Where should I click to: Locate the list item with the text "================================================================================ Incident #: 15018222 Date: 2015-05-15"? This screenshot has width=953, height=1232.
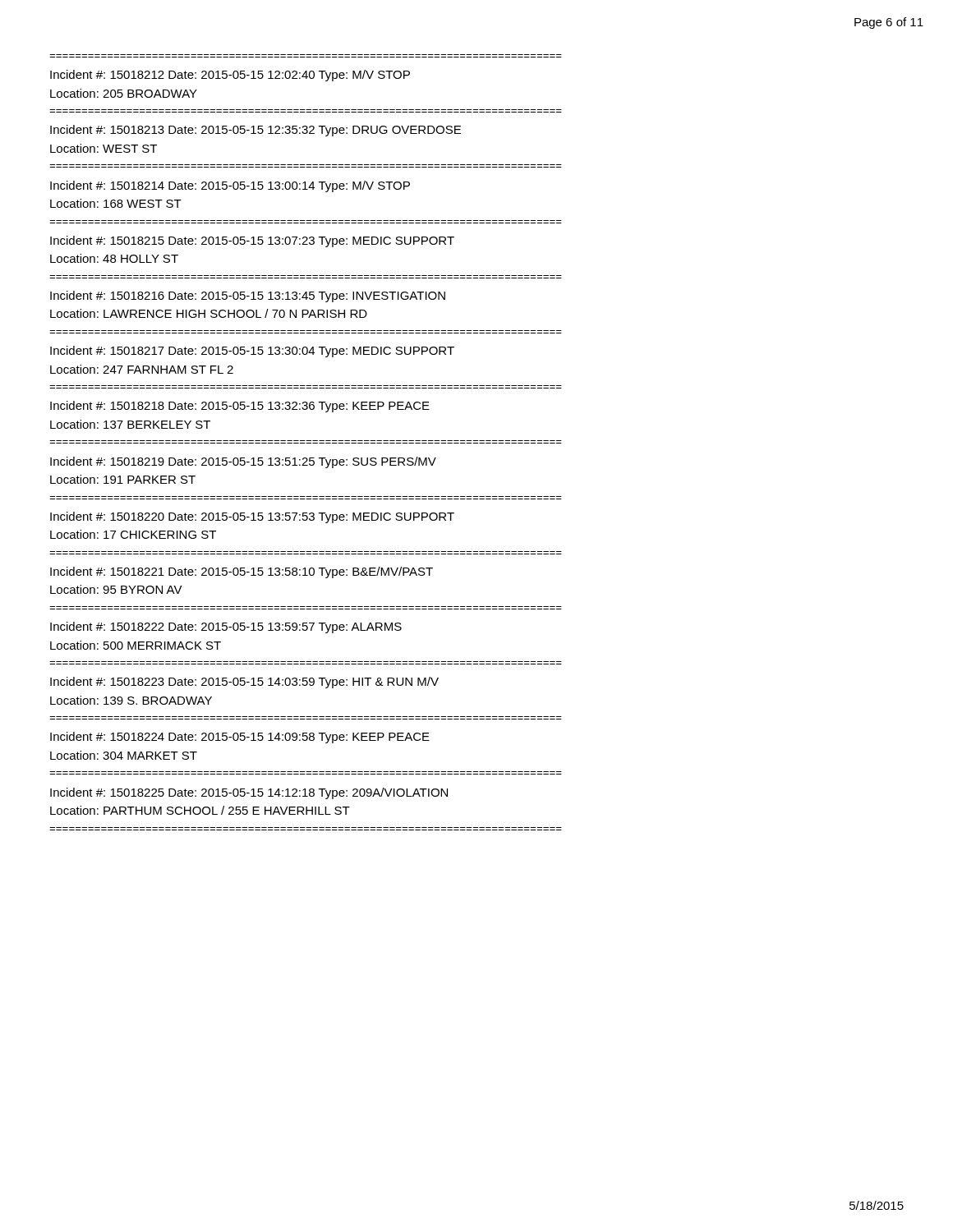(x=226, y=627)
